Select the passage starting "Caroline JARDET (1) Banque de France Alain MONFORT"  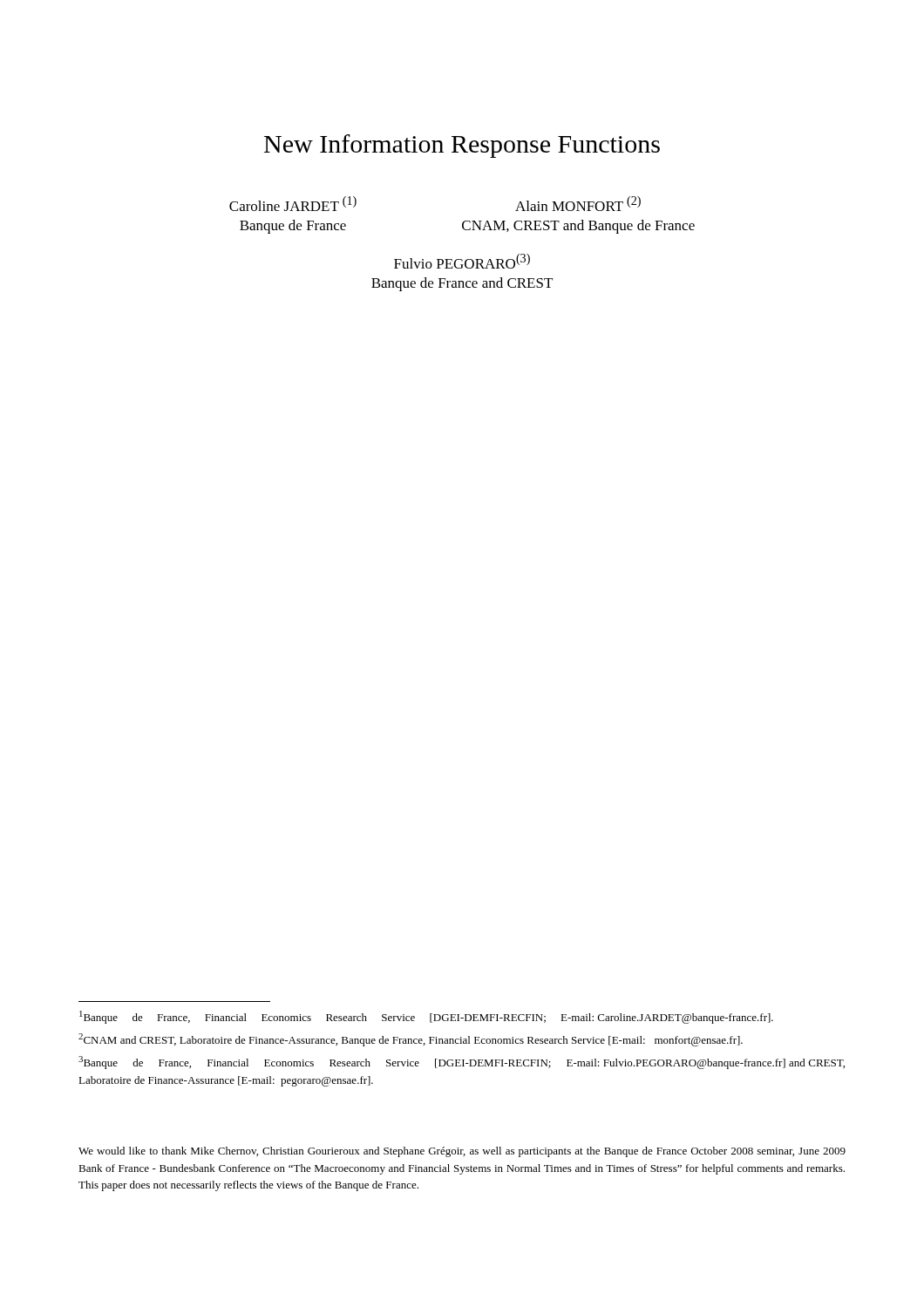coord(307,204)
